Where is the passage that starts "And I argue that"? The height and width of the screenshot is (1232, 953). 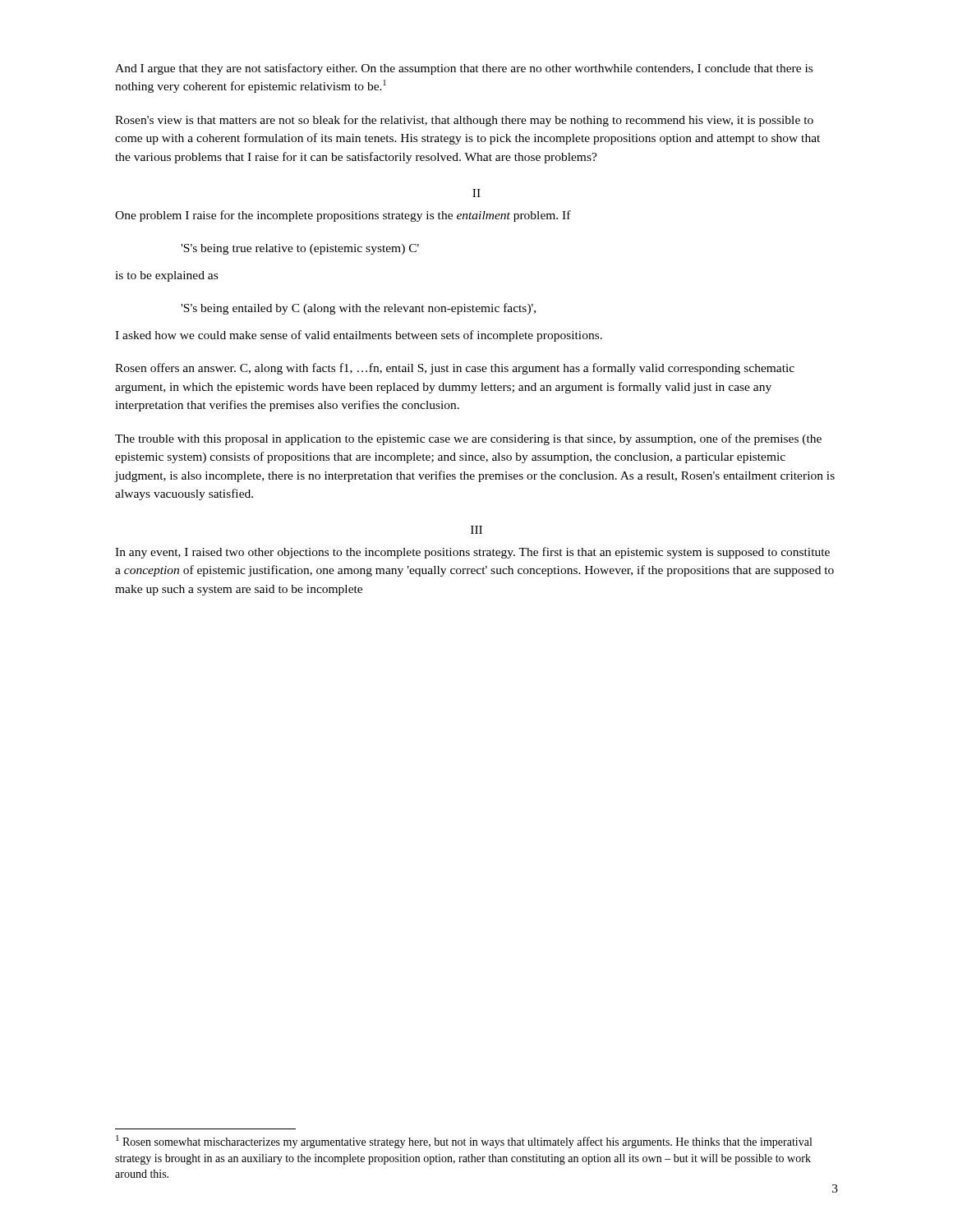[x=464, y=77]
